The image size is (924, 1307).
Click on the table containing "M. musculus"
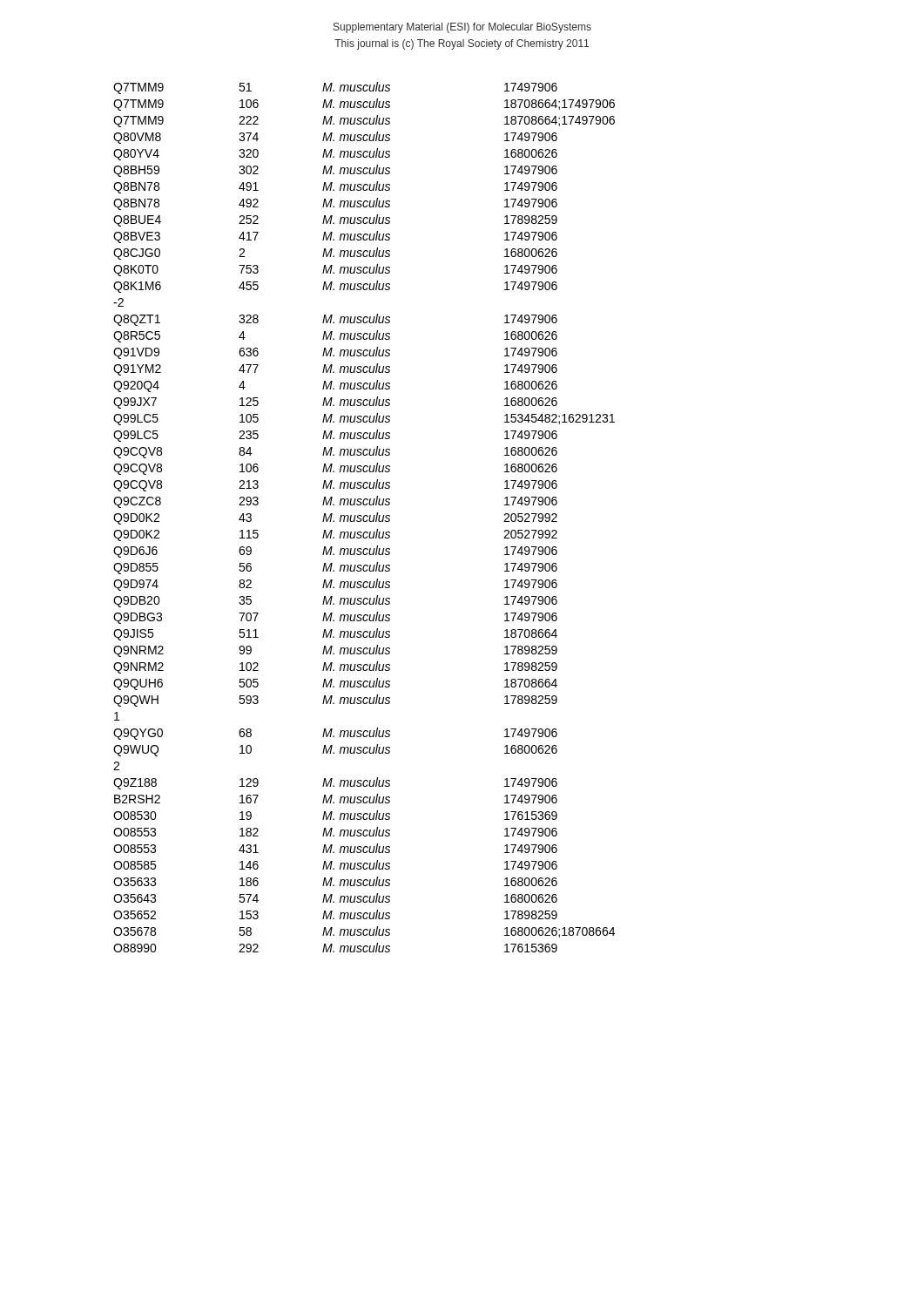(462, 517)
